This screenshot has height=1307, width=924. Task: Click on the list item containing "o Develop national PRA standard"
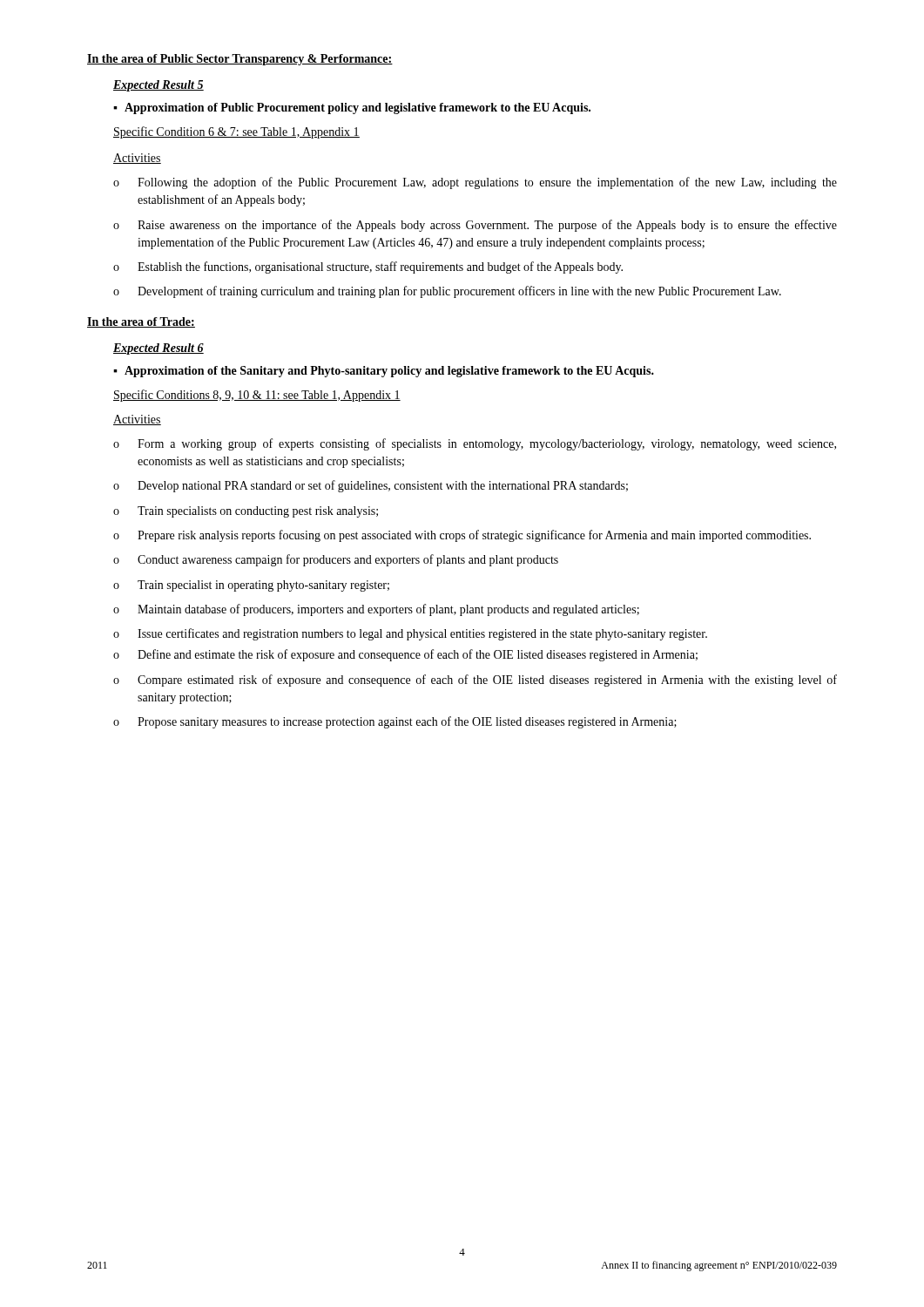475,487
